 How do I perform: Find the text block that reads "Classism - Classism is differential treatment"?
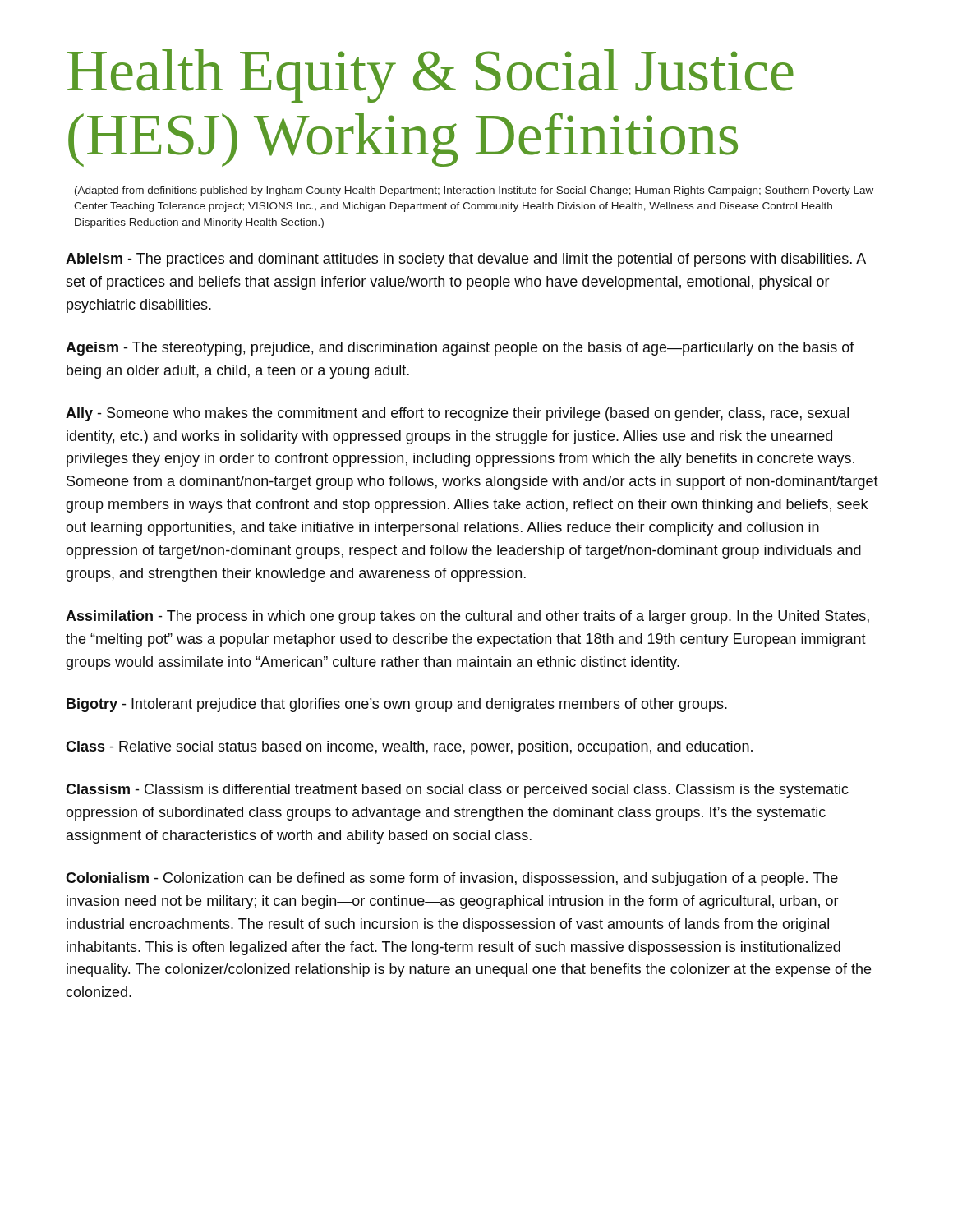457,812
